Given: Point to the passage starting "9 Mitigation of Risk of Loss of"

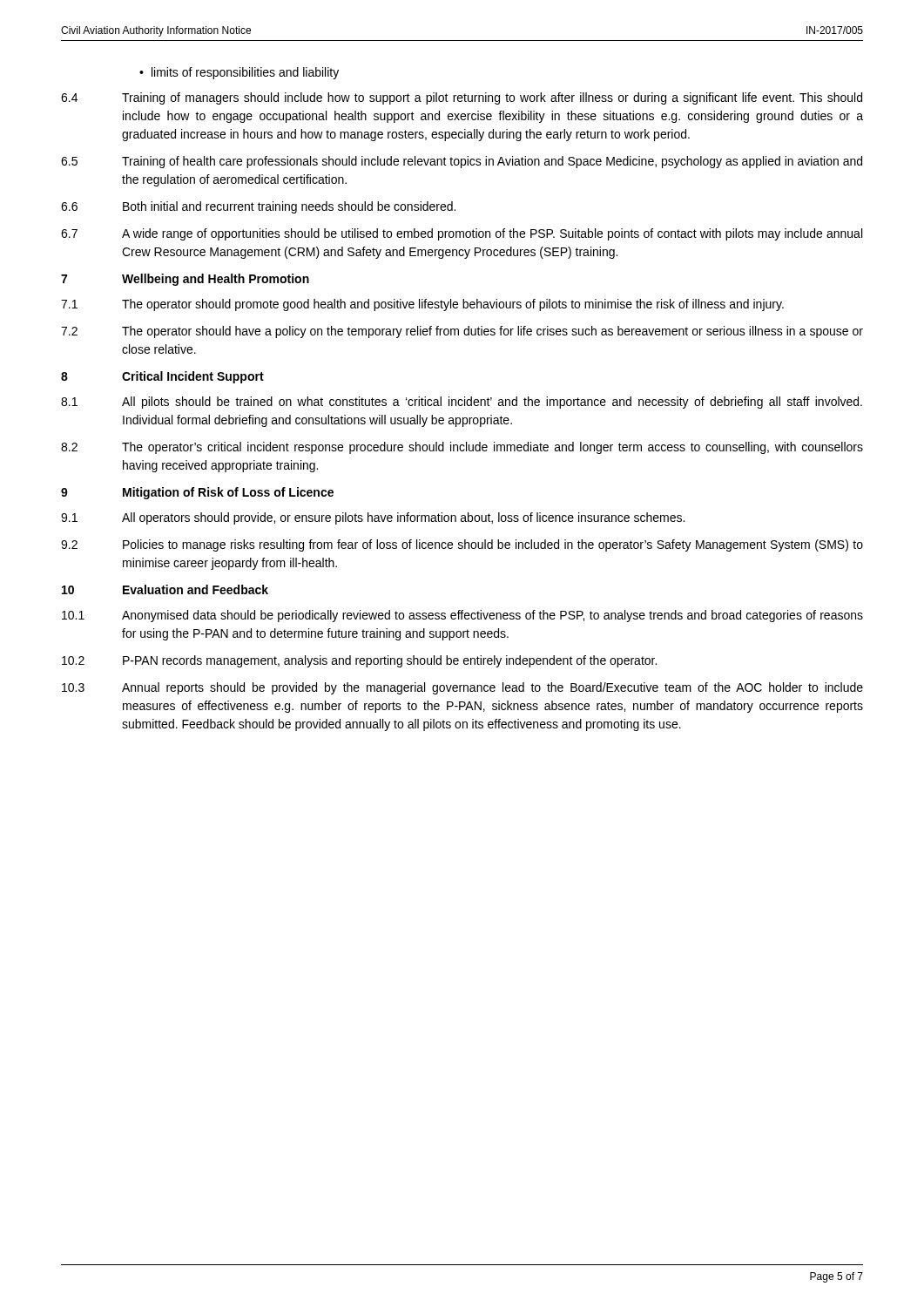Looking at the screenshot, I should 197,492.
